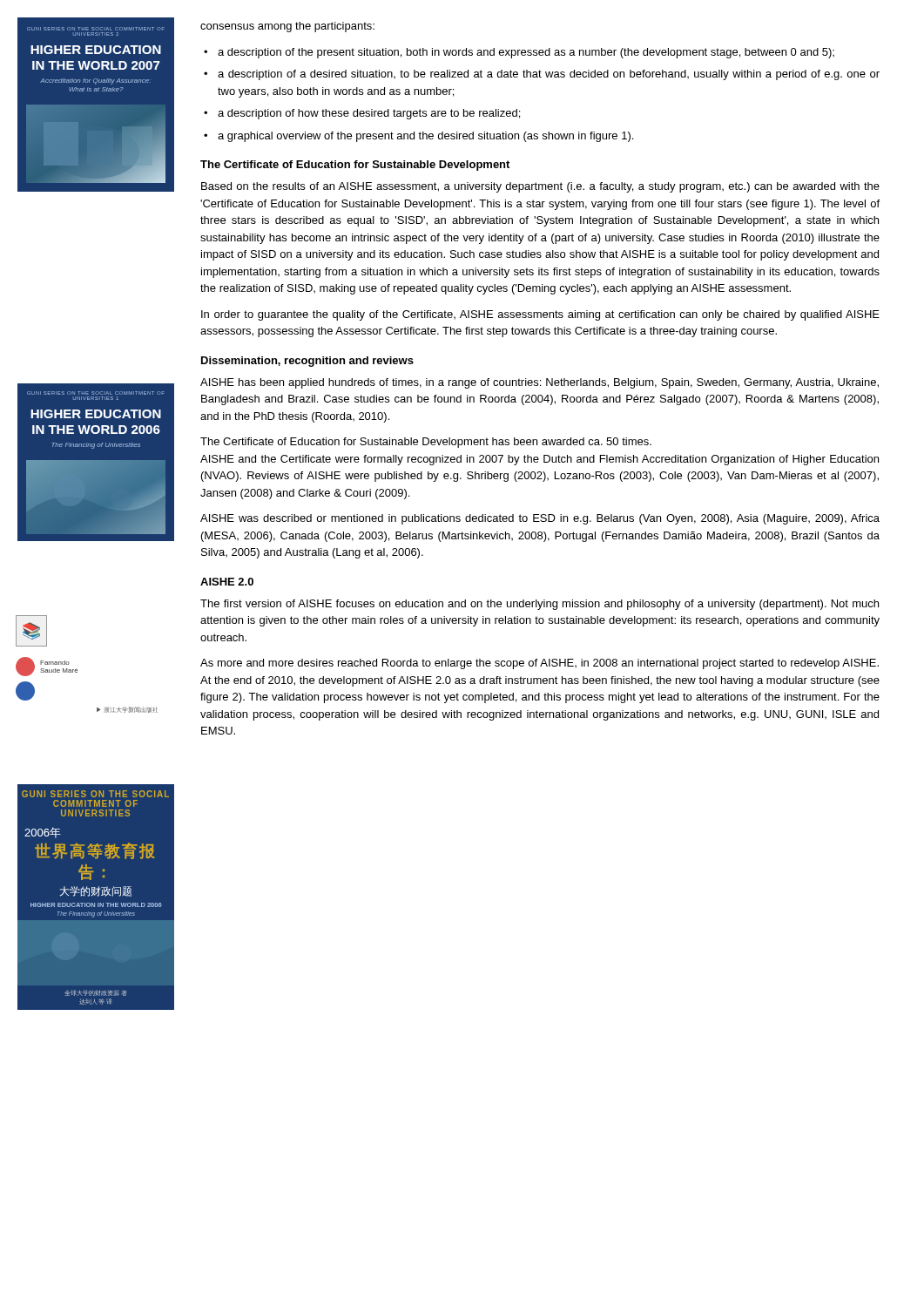Find the text block with the text "In order to"
This screenshot has width=924, height=1307.
coord(540,322)
